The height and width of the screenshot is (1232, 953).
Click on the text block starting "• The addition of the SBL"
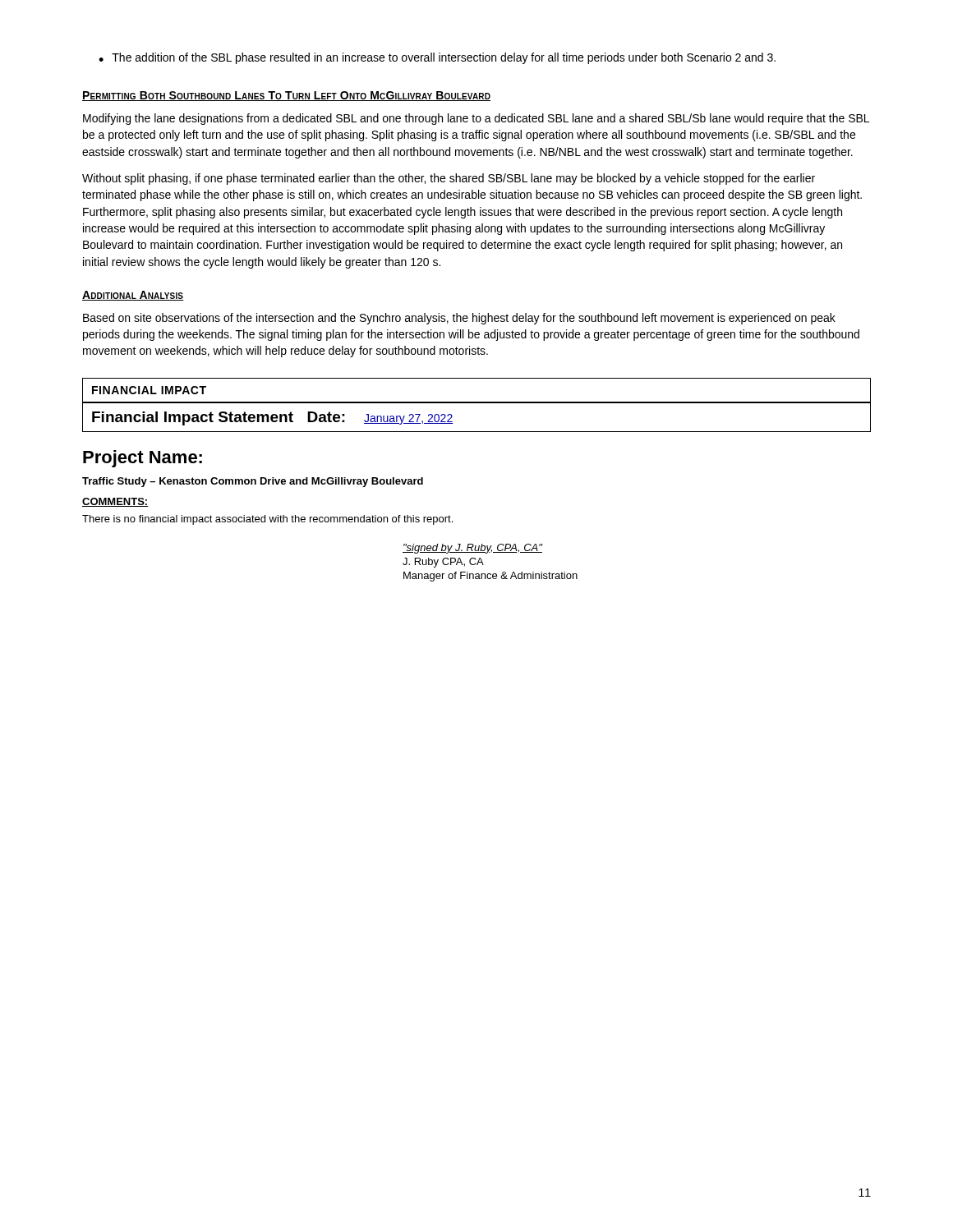click(x=438, y=60)
